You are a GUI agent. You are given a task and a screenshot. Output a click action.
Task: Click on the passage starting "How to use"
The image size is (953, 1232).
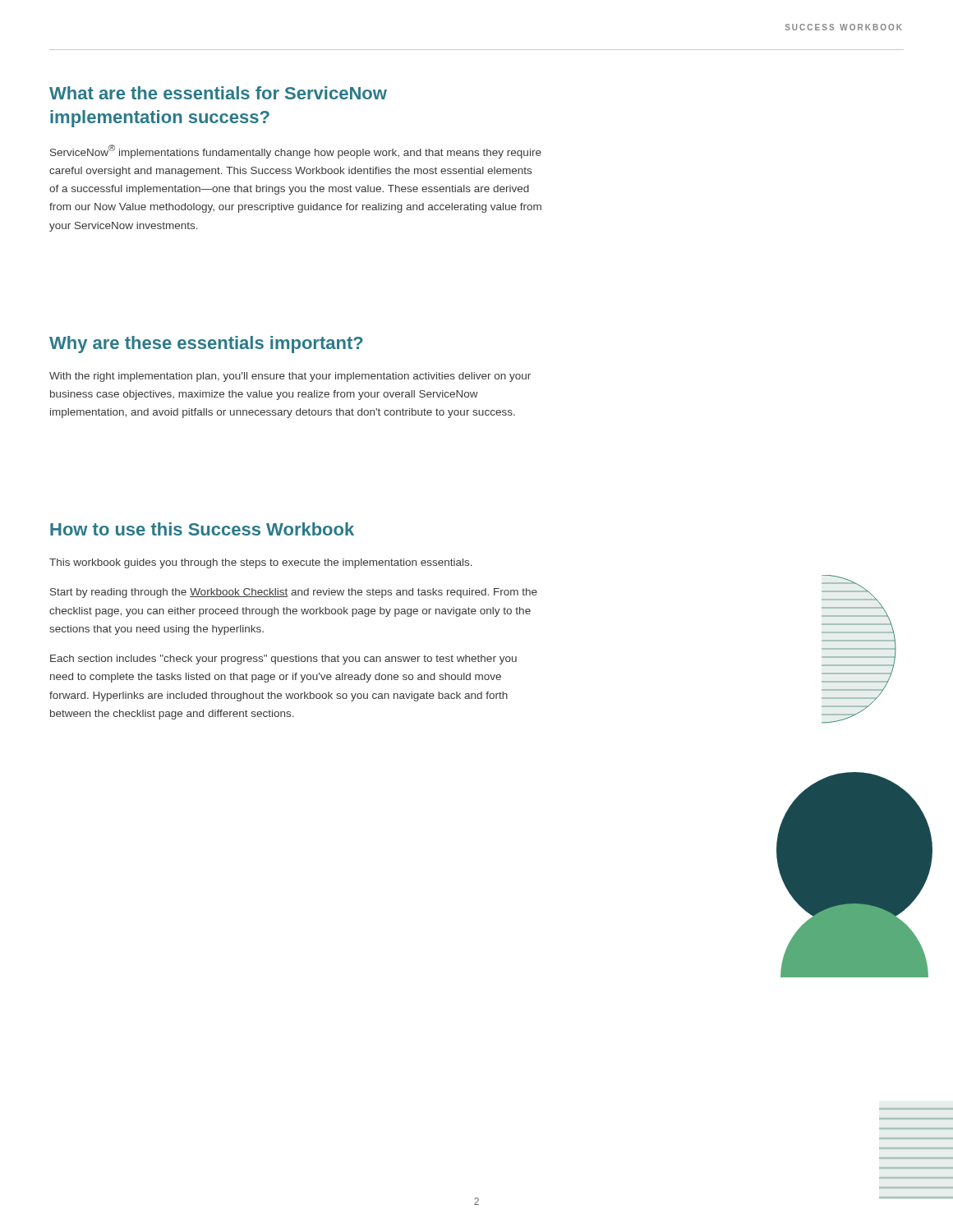pyautogui.click(x=296, y=530)
